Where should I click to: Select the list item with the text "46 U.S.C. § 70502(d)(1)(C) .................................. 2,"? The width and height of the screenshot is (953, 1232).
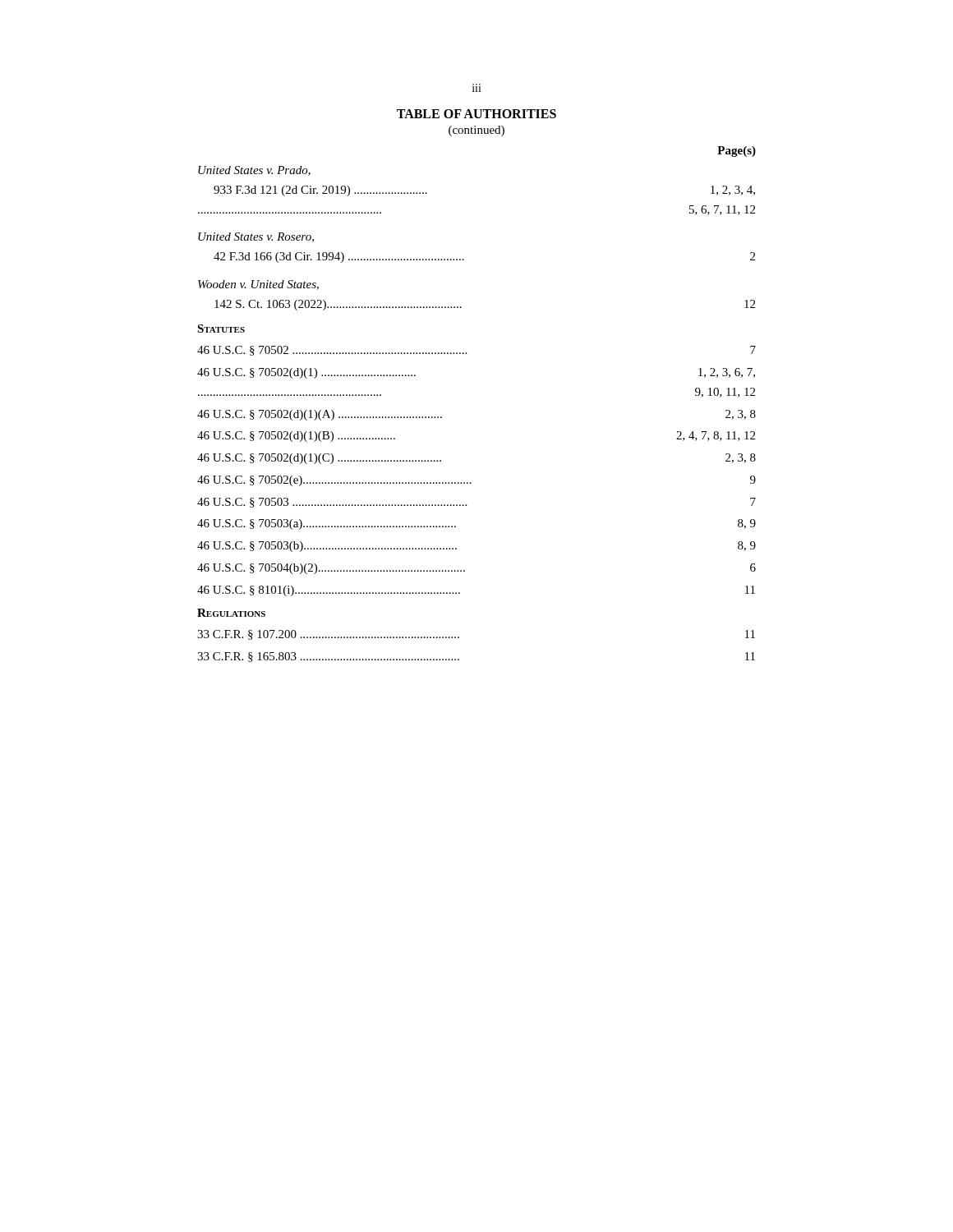(265, 459)
